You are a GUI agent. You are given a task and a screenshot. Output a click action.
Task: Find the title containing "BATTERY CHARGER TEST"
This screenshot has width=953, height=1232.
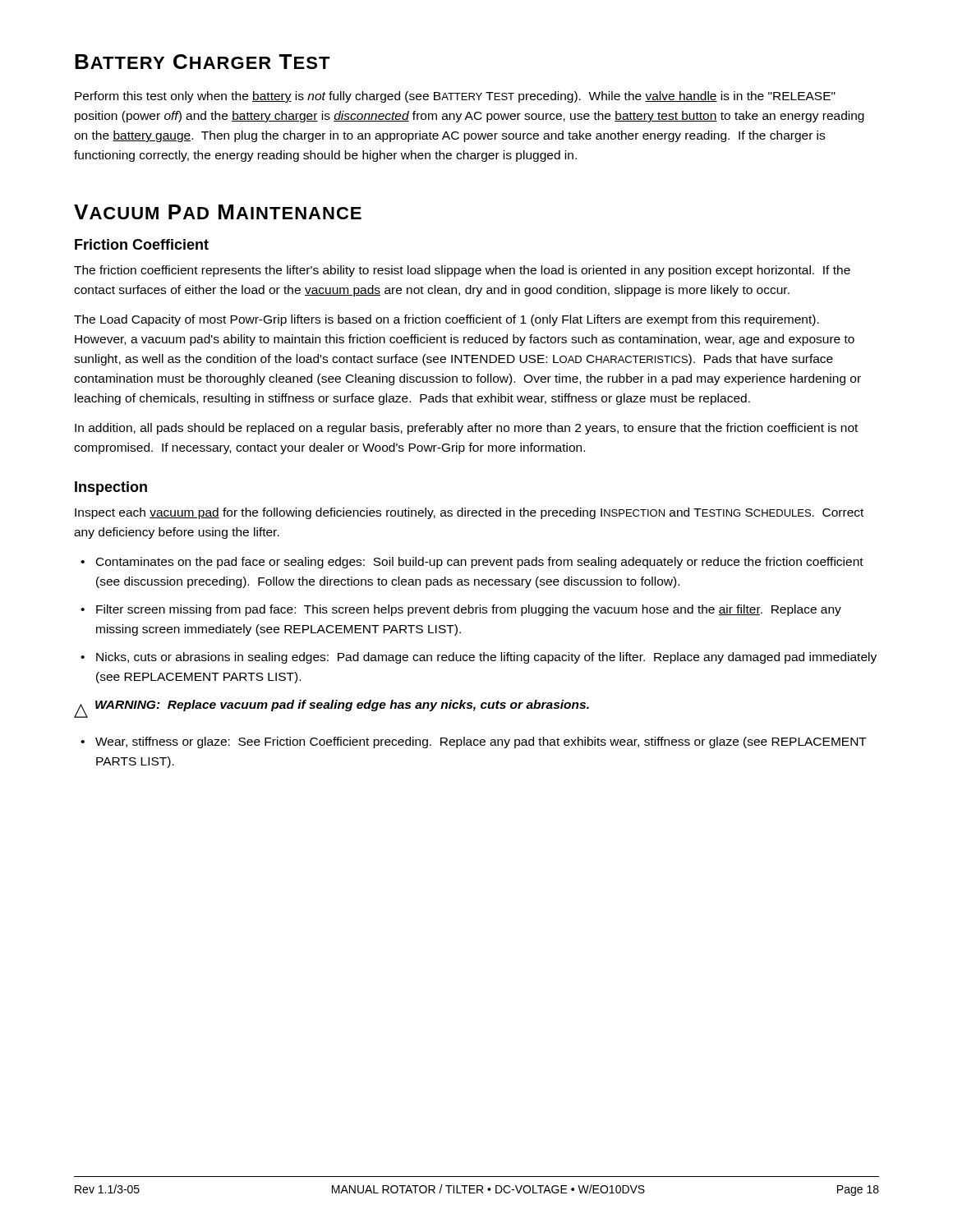[203, 62]
